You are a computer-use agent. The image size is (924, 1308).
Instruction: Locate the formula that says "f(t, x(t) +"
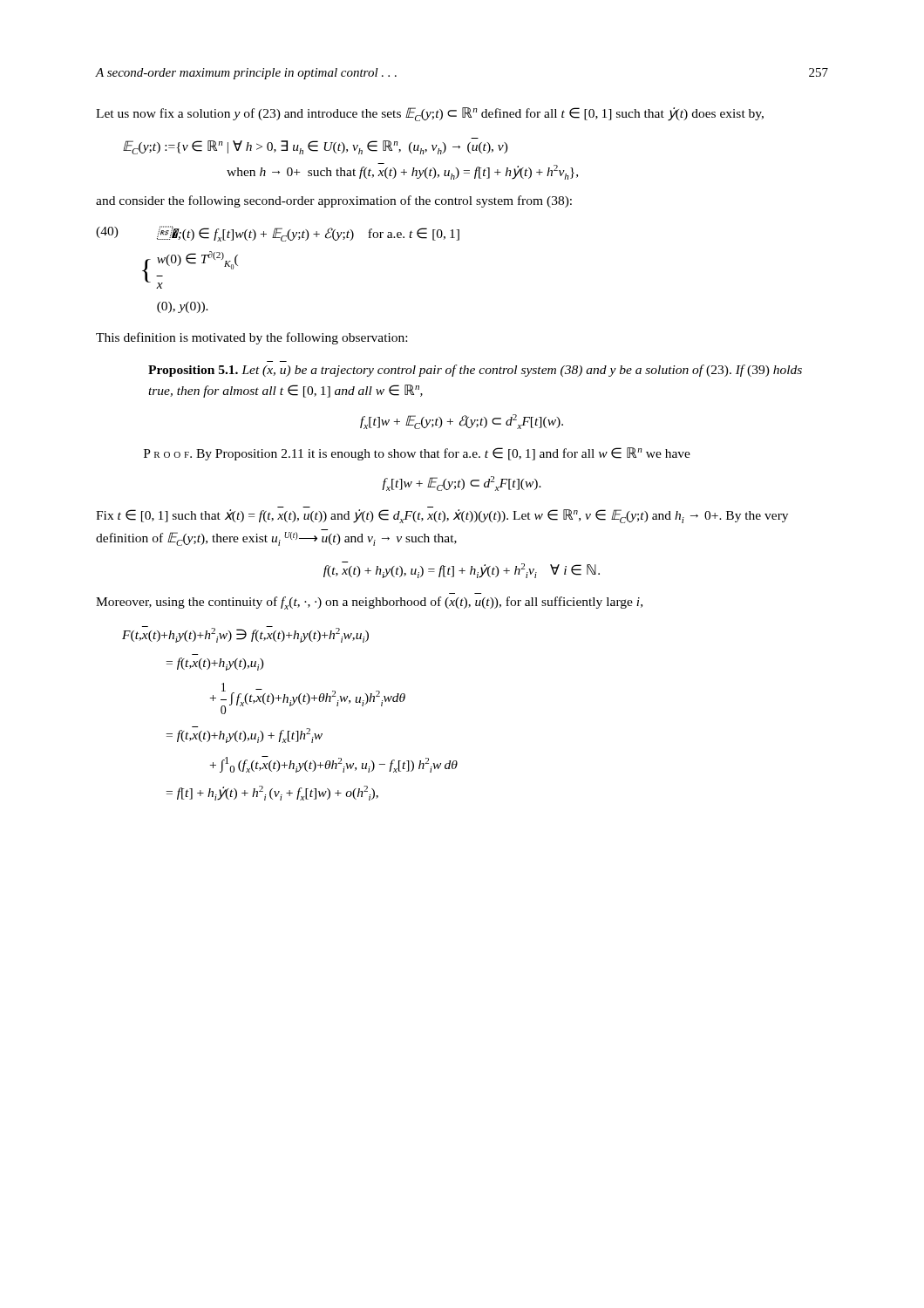(462, 570)
